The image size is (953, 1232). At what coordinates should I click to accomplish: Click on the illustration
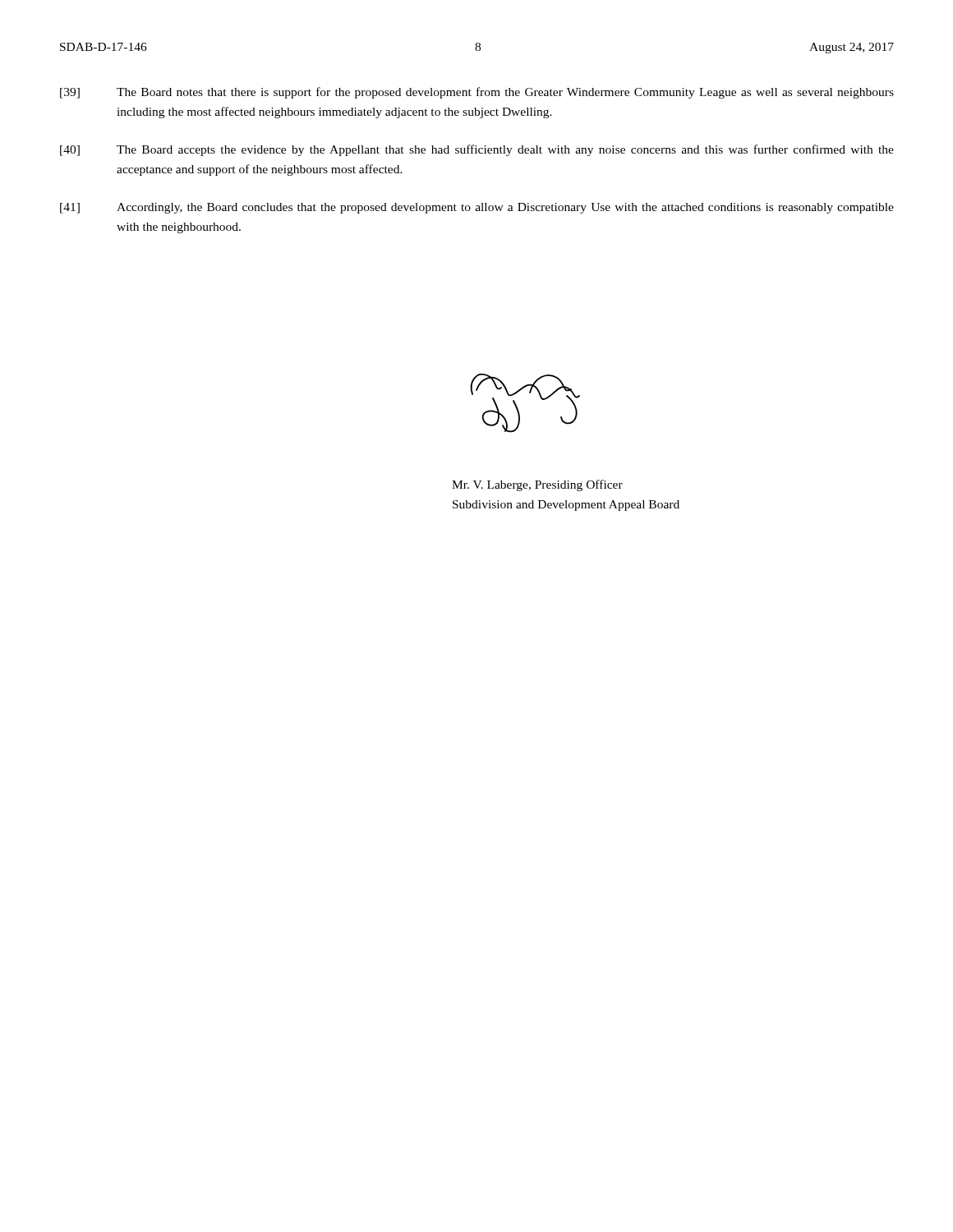point(673,408)
